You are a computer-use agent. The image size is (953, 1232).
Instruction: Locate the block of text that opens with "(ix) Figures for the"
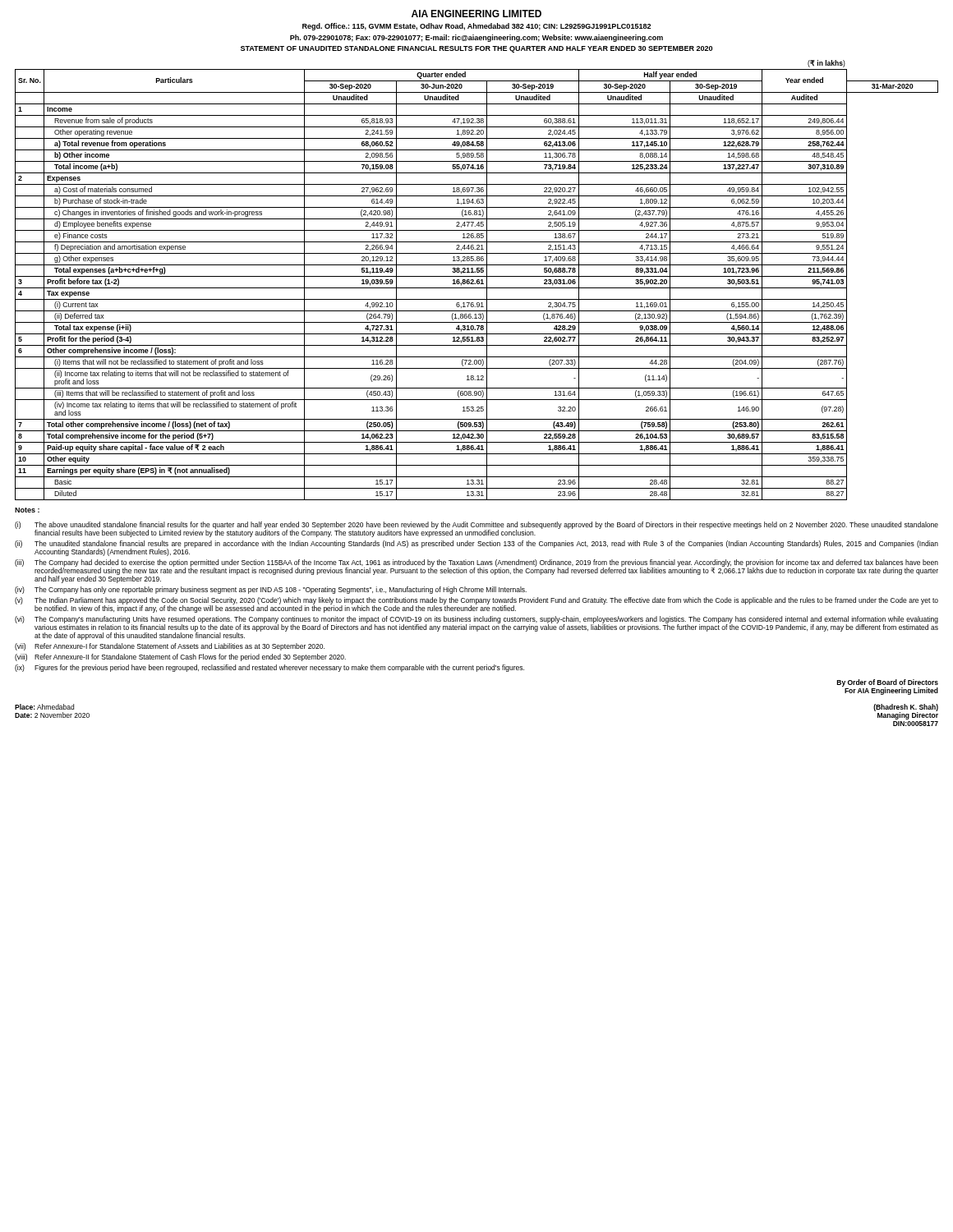click(x=476, y=667)
